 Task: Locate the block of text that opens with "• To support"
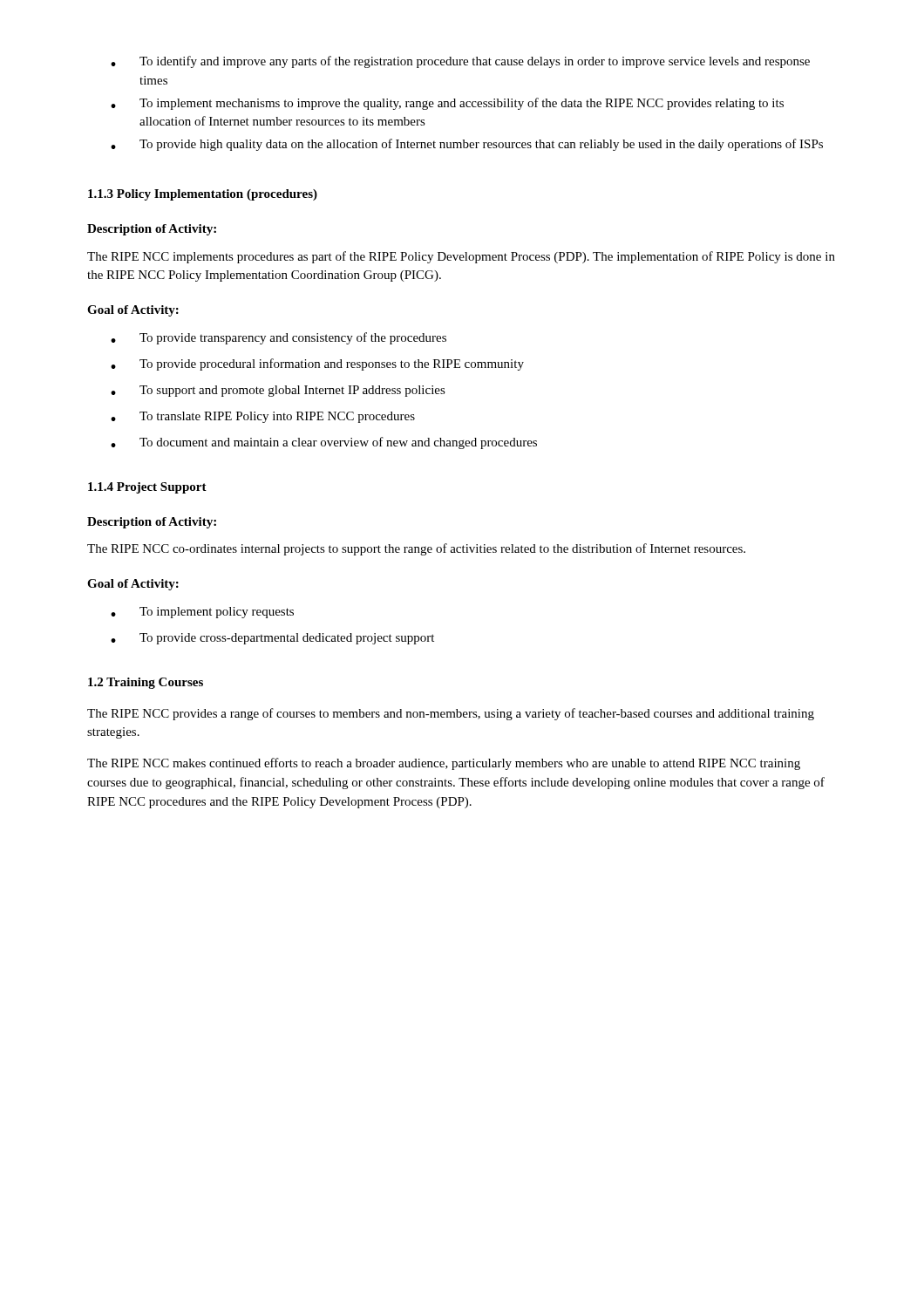(x=278, y=391)
